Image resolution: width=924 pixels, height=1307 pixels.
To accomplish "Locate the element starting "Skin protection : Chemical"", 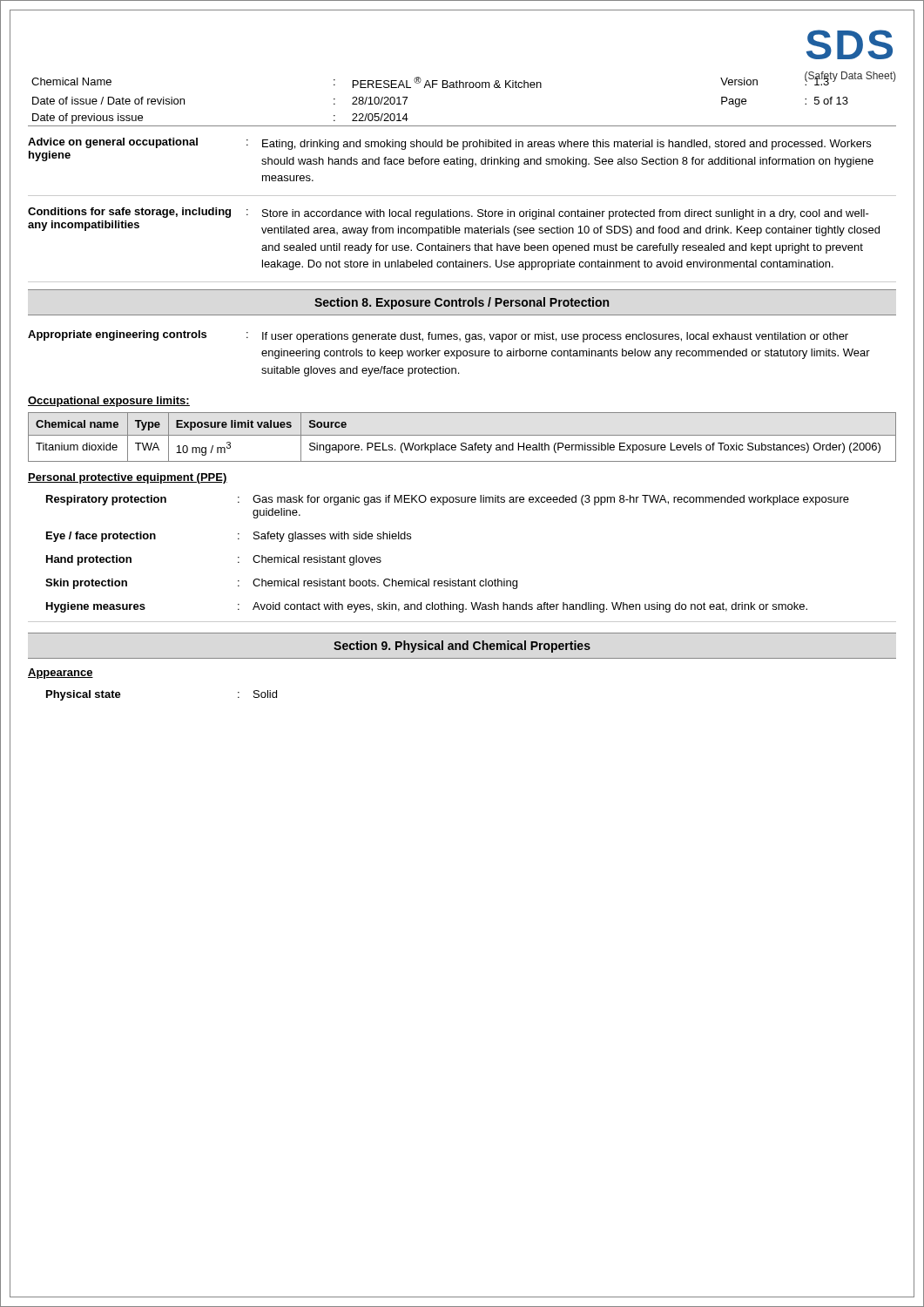I will coord(471,582).
